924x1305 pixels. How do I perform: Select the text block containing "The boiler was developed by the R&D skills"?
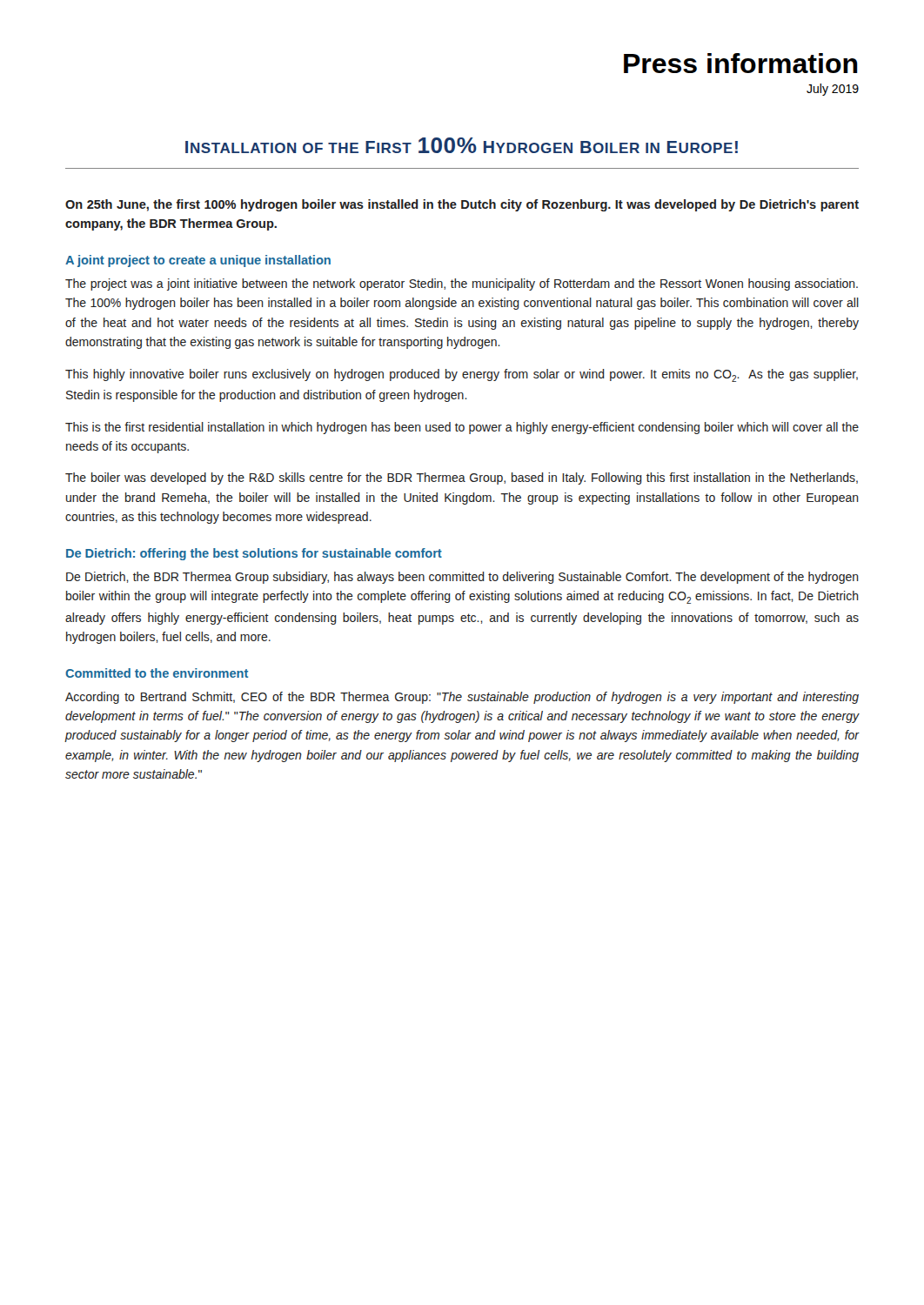(462, 498)
